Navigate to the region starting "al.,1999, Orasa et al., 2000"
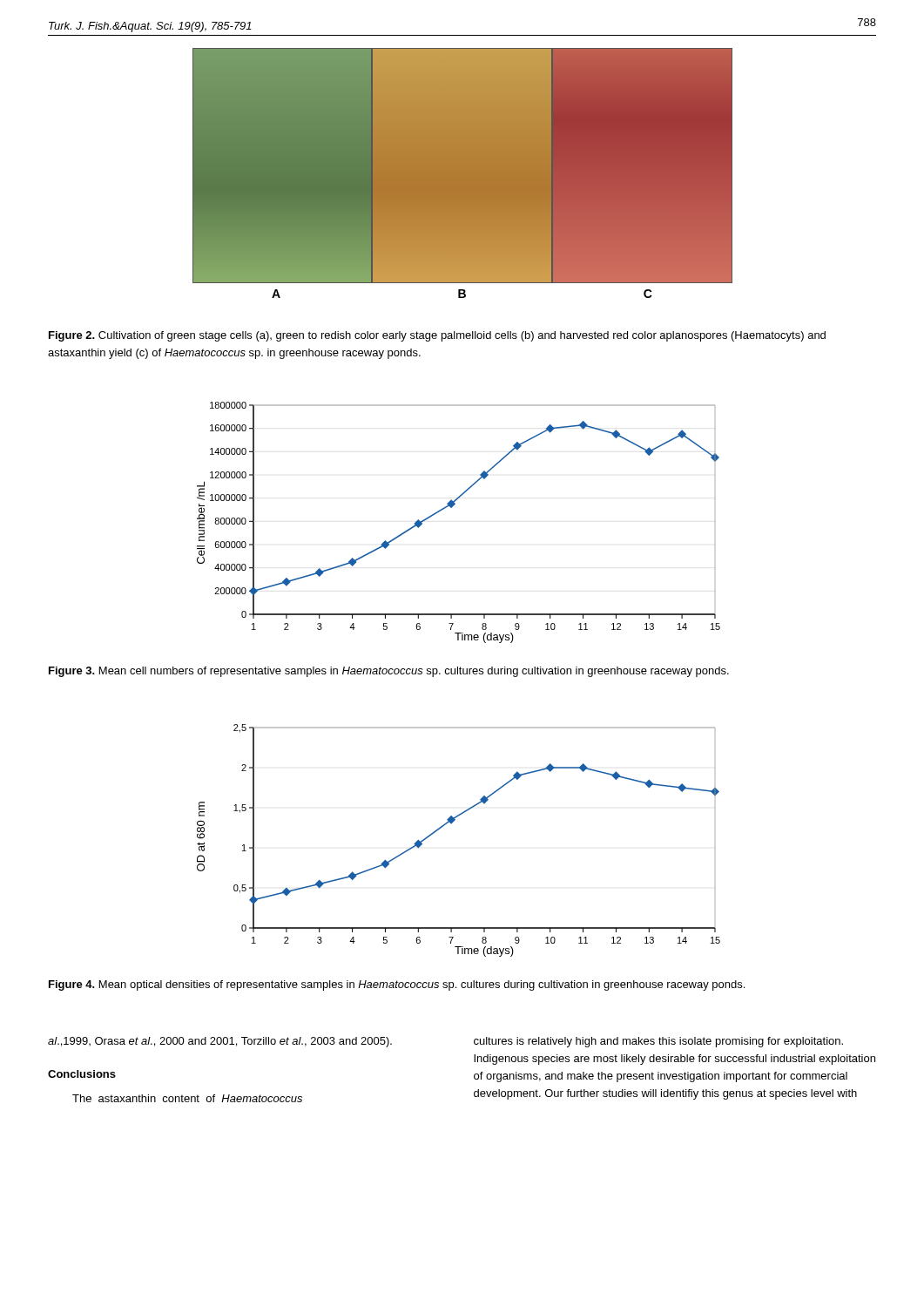The width and height of the screenshot is (924, 1307). (x=220, y=1041)
